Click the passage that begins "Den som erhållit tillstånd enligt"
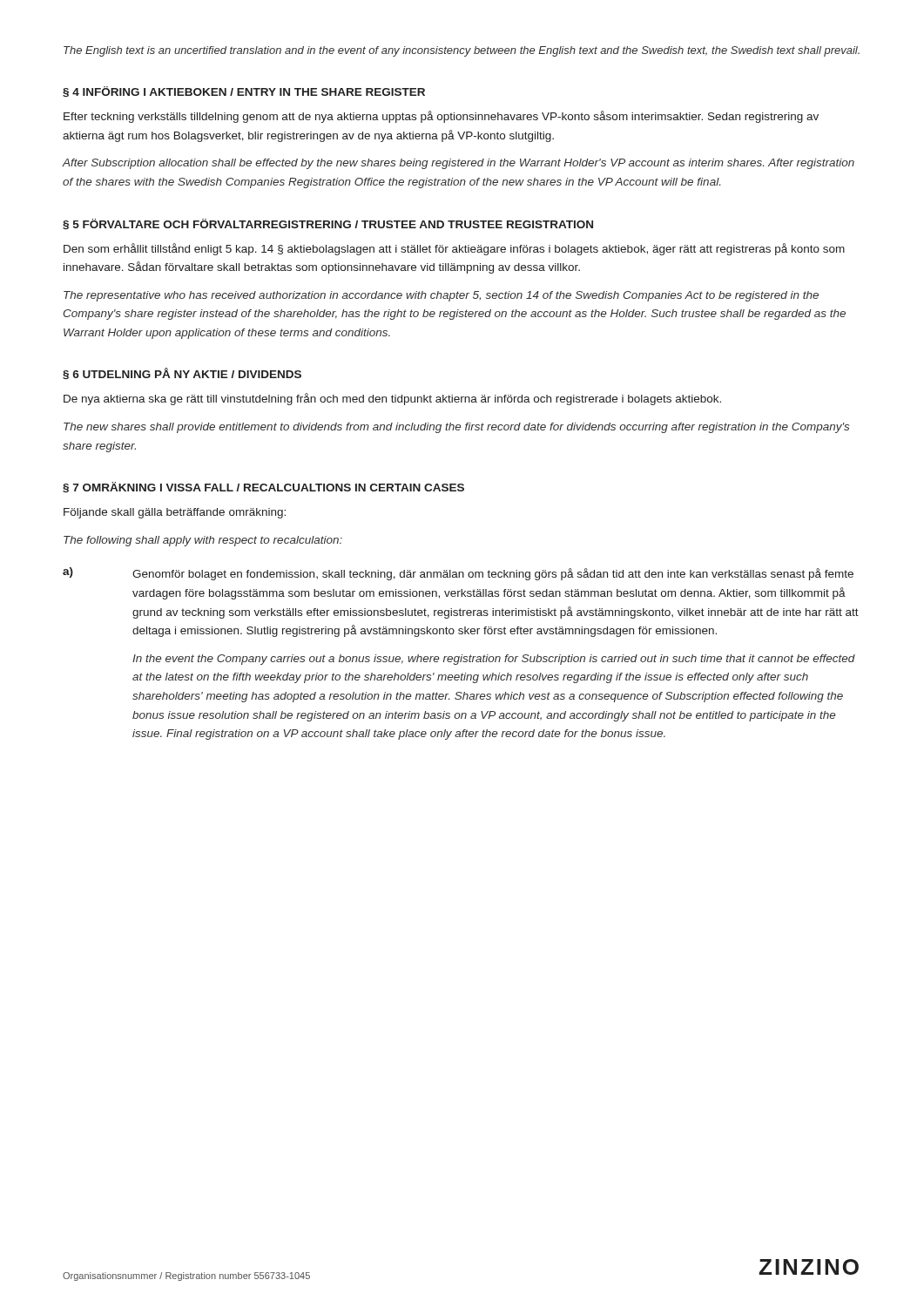 point(454,258)
